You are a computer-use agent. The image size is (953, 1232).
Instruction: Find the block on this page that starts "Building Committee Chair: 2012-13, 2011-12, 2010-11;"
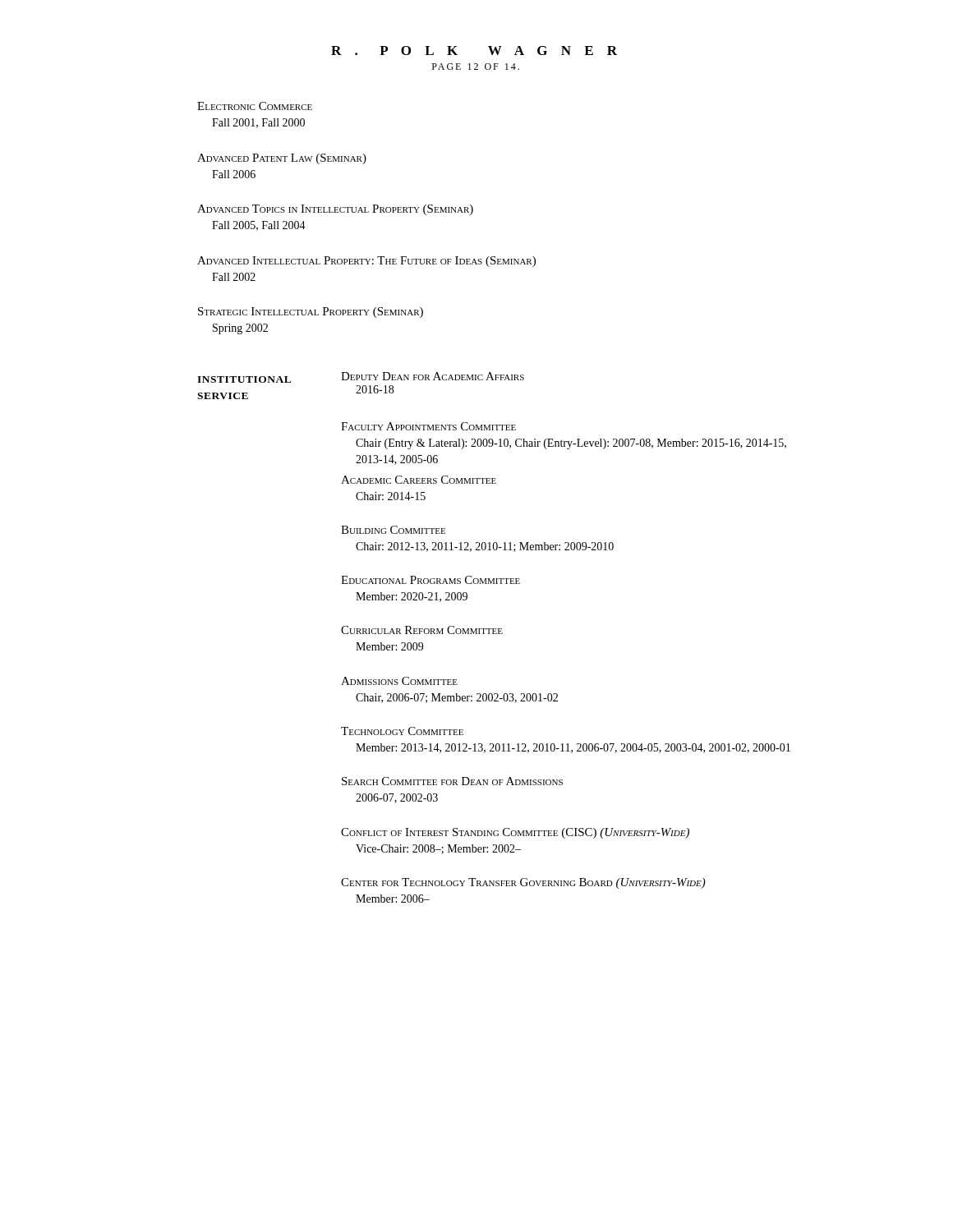[614, 538]
